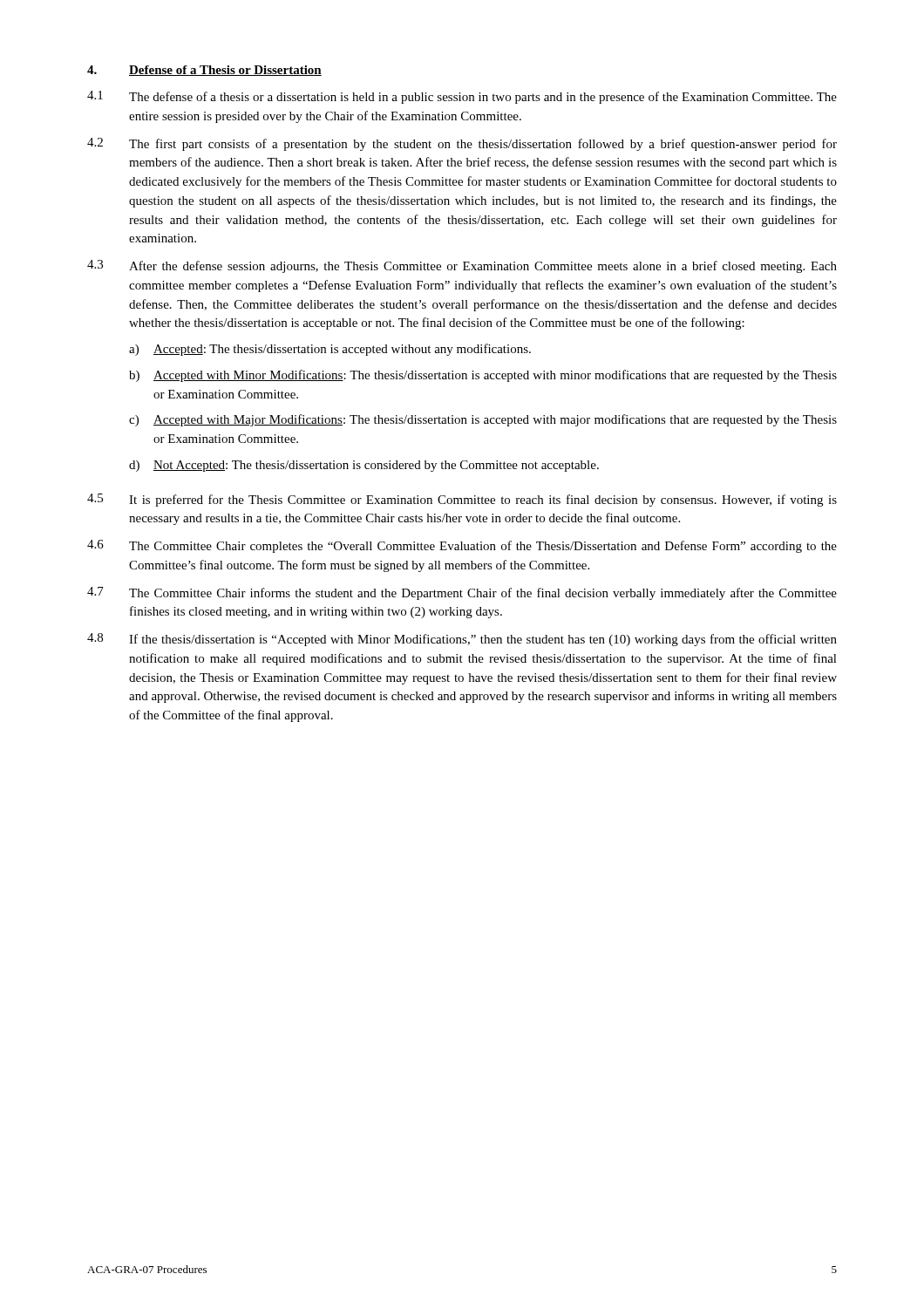Where is the passage that starts "4.6 The Committee Chair completes the “Overall"?
This screenshot has width=924, height=1308.
(462, 556)
